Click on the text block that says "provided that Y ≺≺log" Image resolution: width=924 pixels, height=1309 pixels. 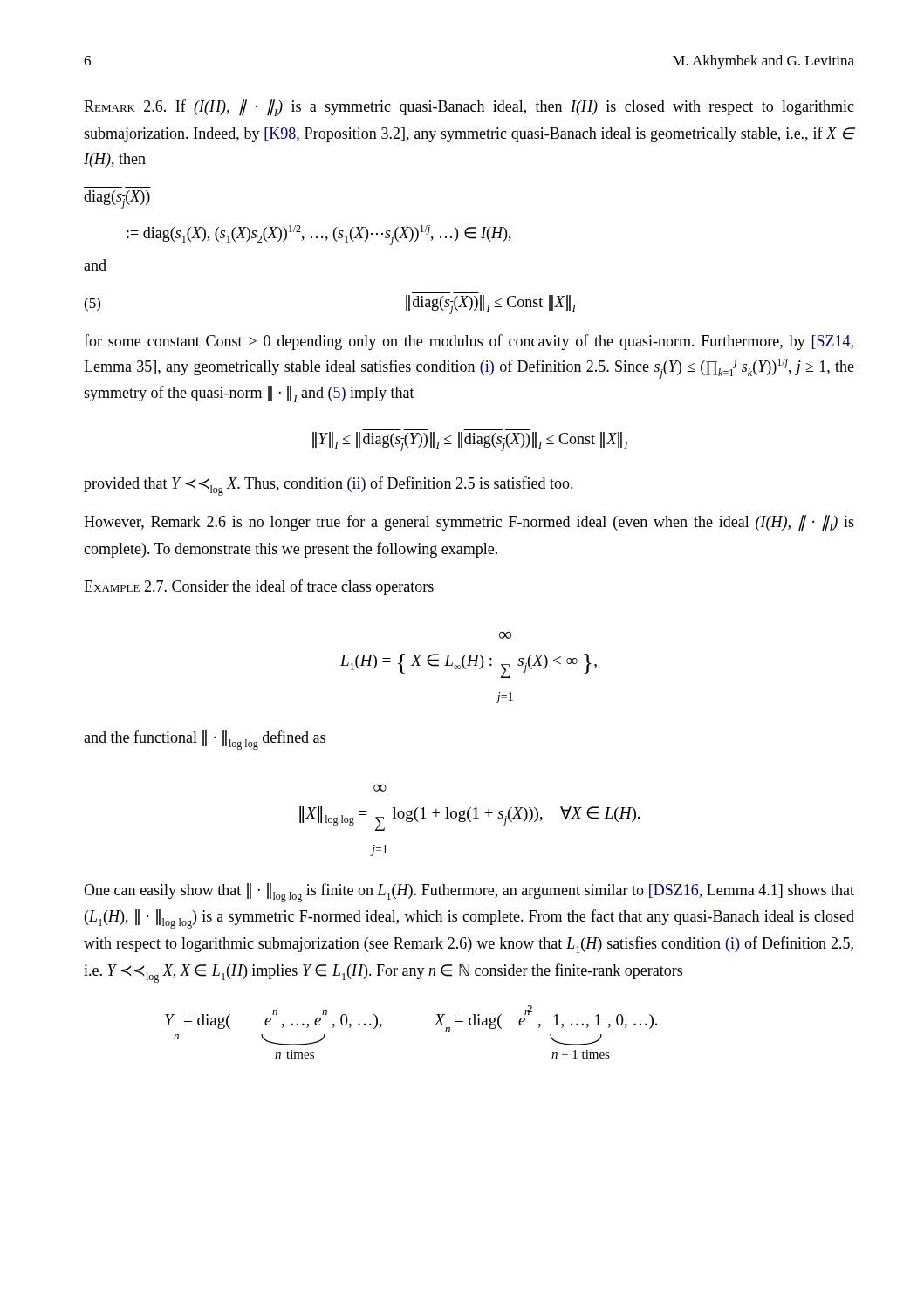point(469,517)
